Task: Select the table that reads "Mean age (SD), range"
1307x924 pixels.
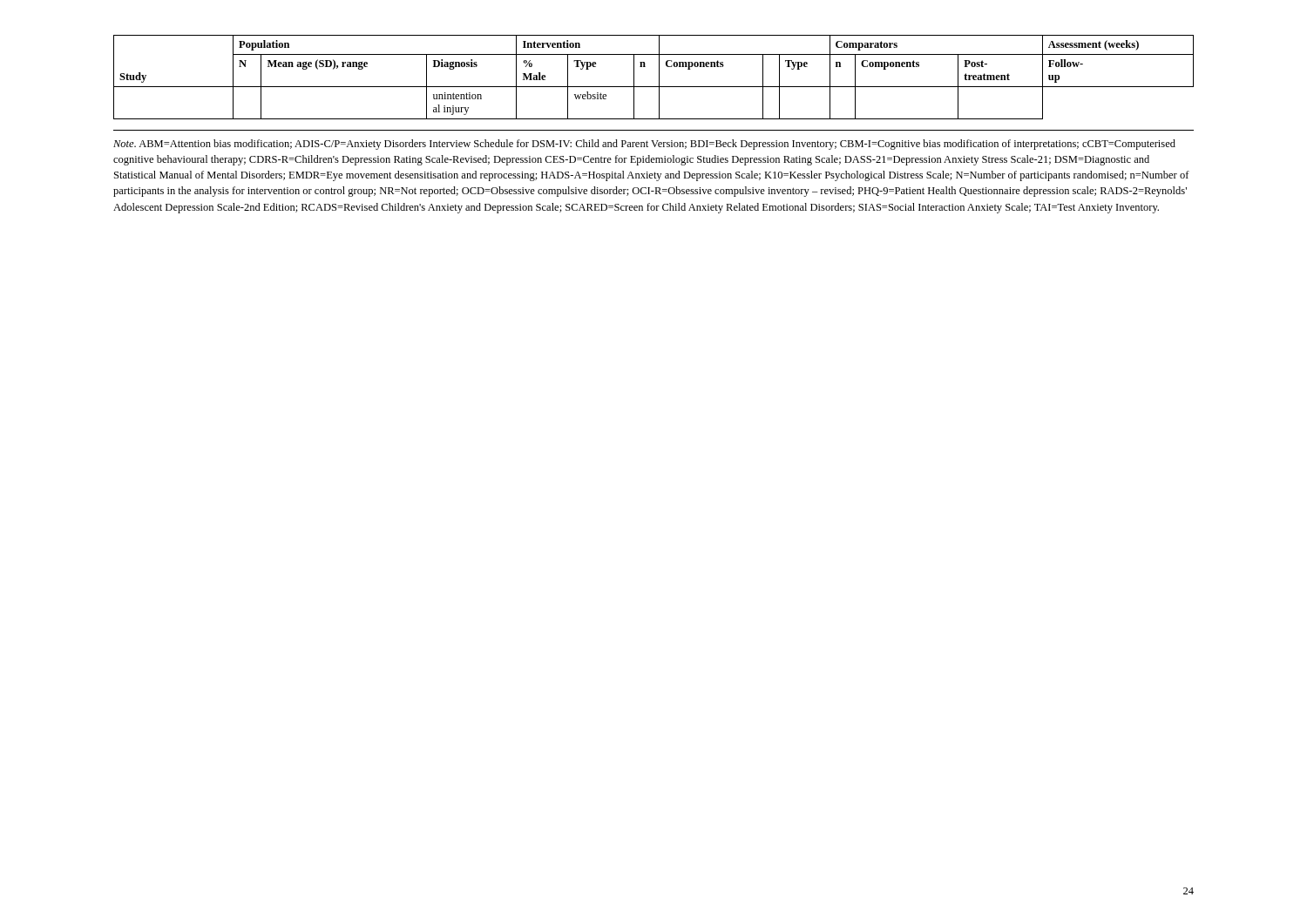Action: pos(654,77)
